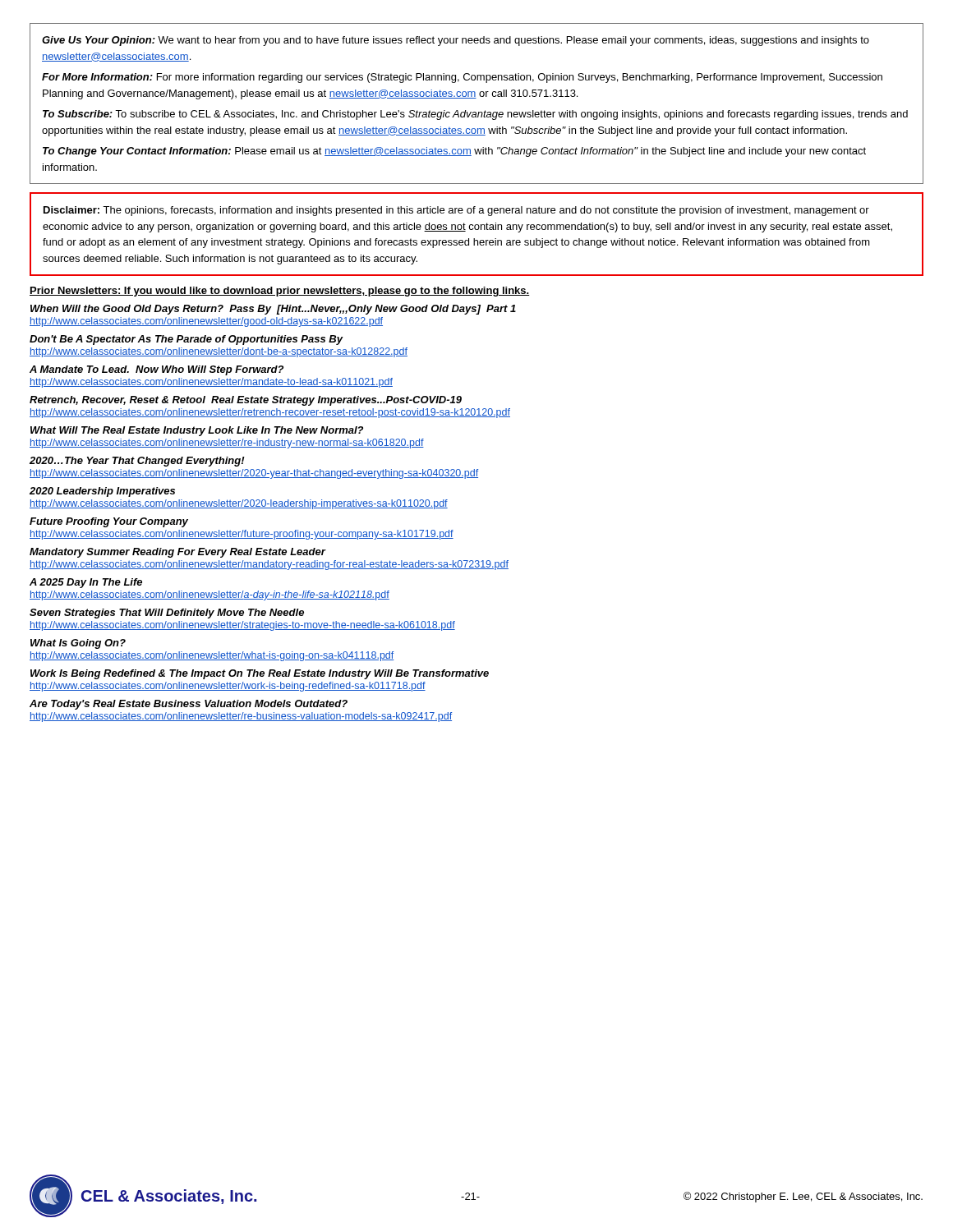The width and height of the screenshot is (953, 1232).
Task: Locate the block of text that opens with "Work Is Being Redefined & The Impact"
Action: 476,679
